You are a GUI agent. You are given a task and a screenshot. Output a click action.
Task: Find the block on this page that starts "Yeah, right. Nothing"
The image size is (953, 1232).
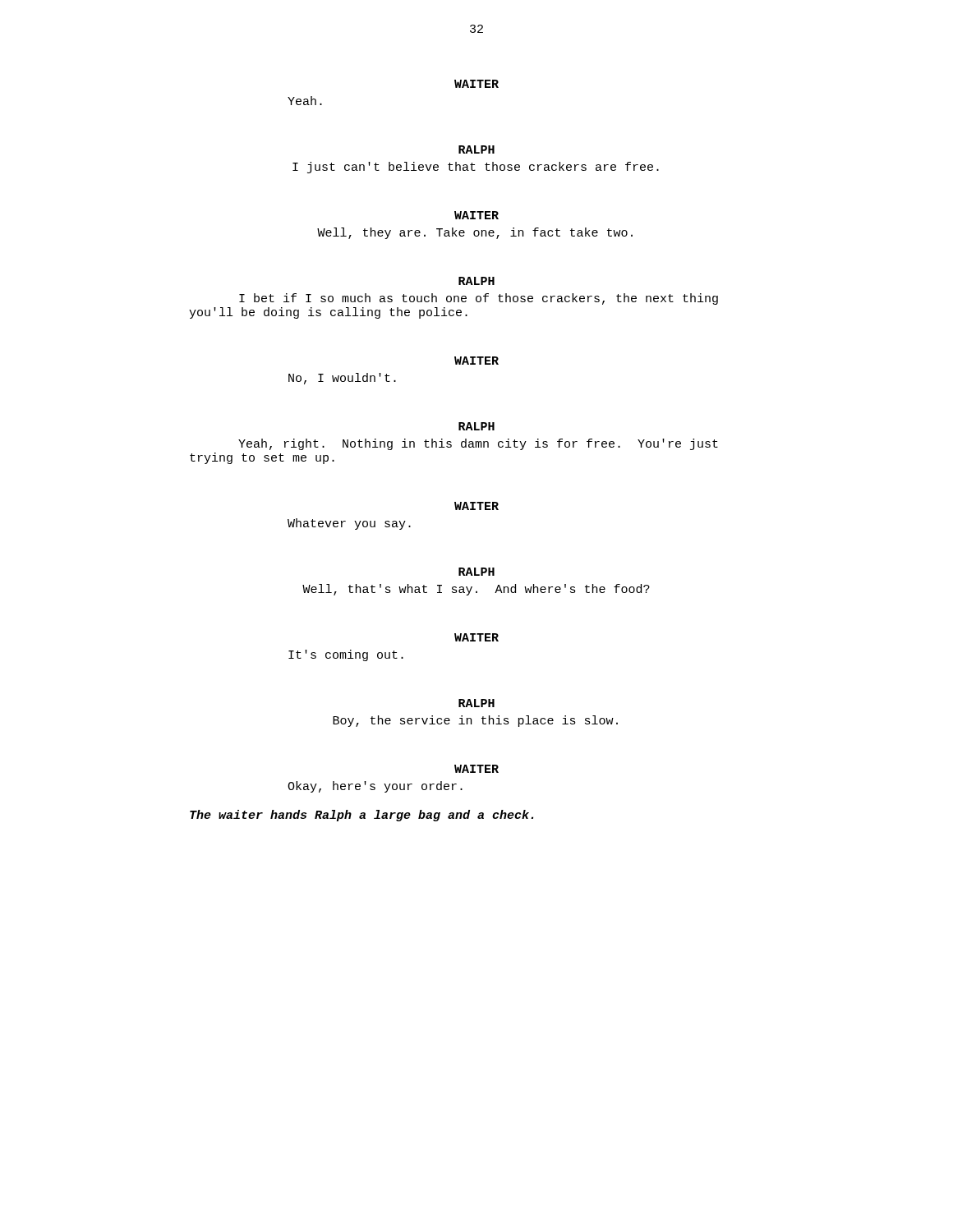(454, 452)
